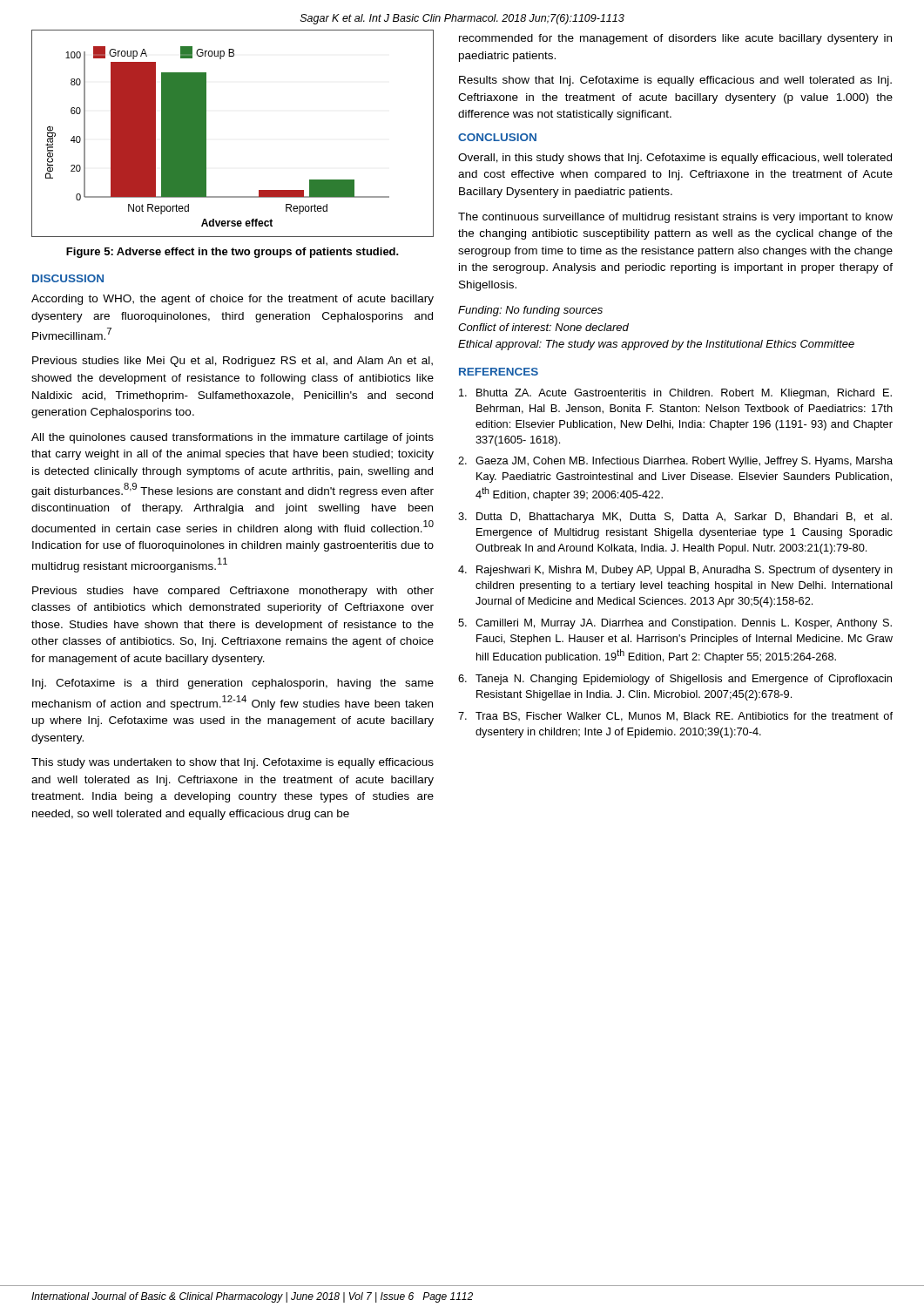Click a grouped bar chart
The width and height of the screenshot is (924, 1307).
[233, 133]
